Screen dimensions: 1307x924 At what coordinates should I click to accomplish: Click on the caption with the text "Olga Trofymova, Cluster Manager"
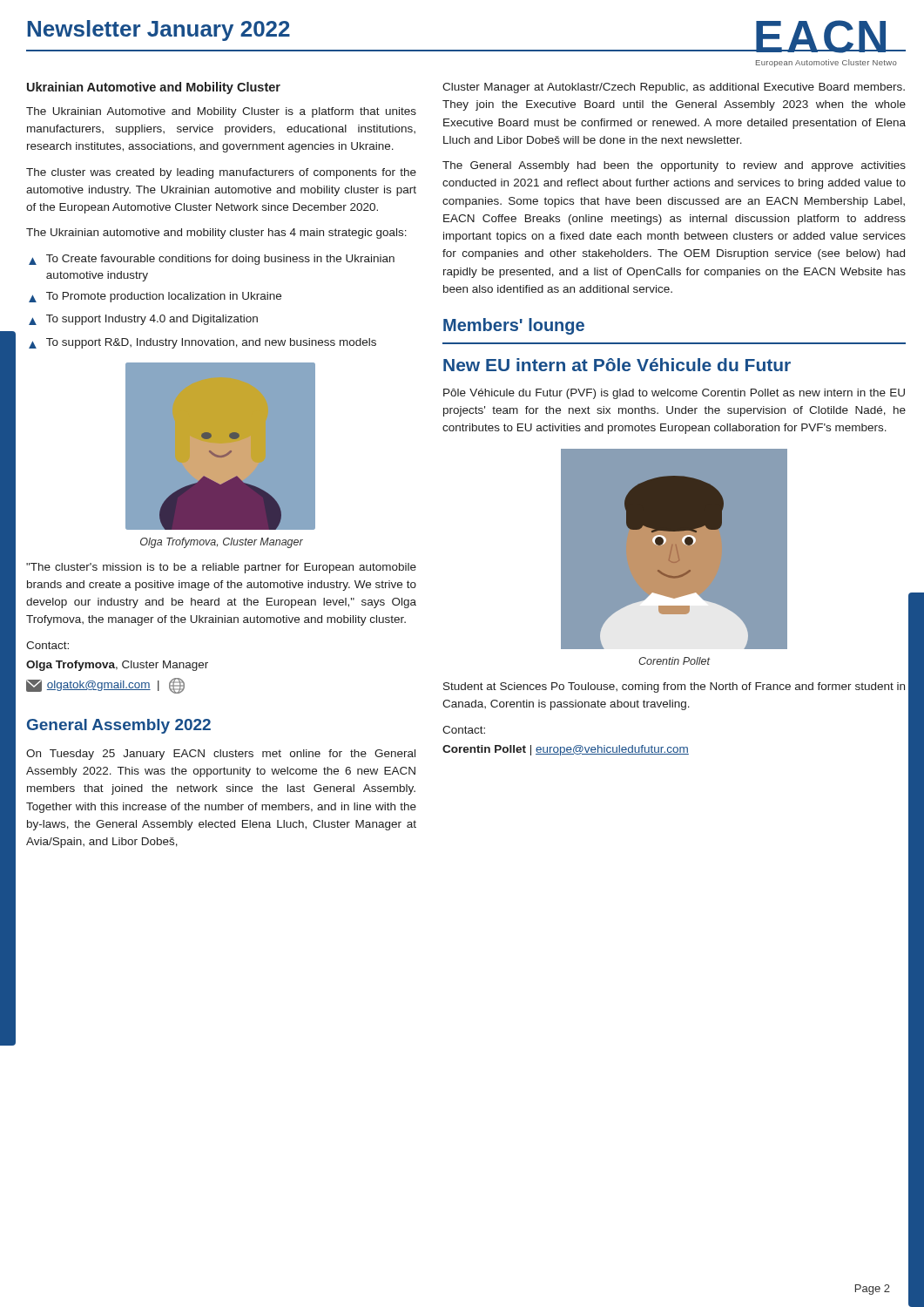tap(221, 542)
